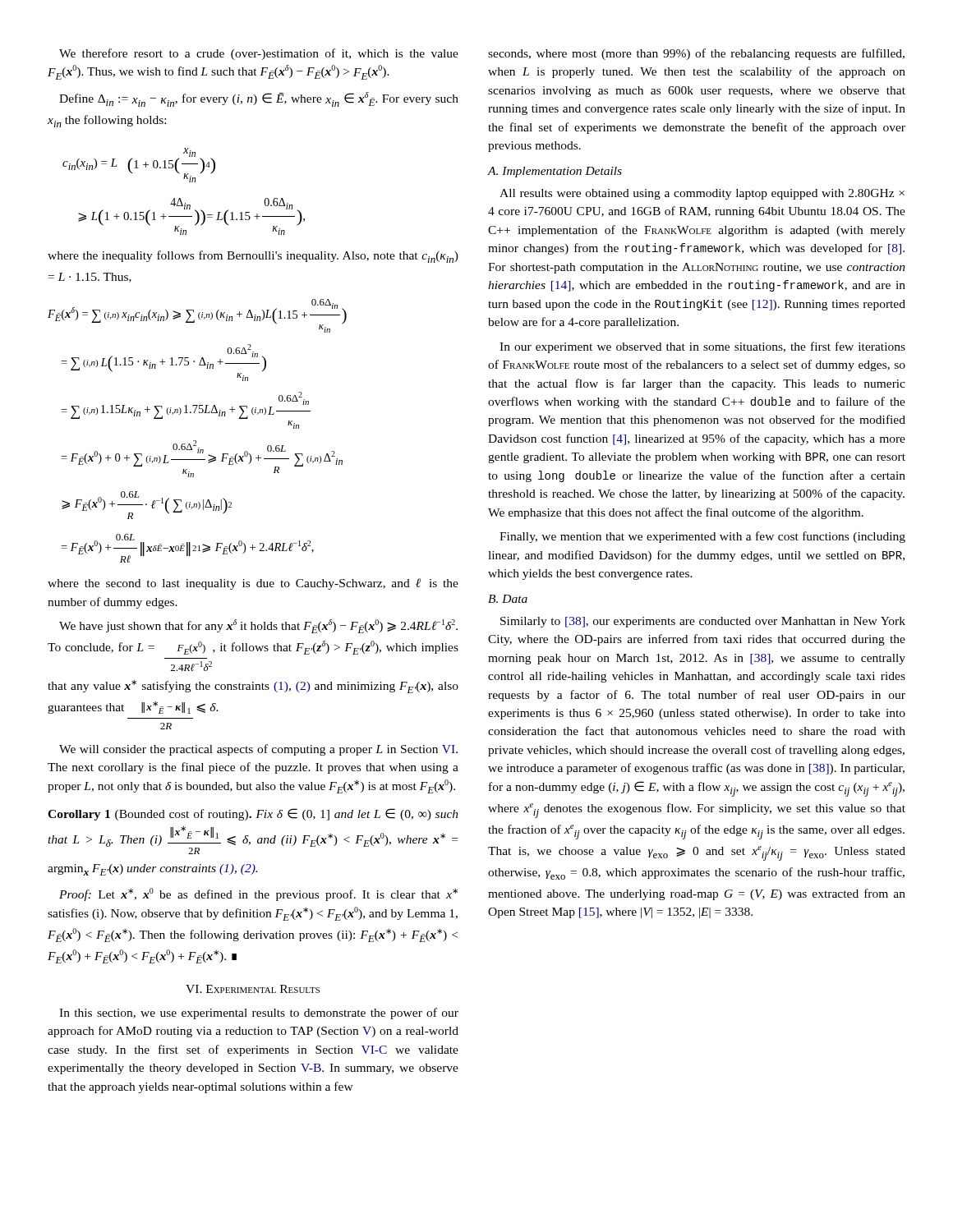The image size is (953, 1232).
Task: Navigate to the text starting "Finally, we mention that we"
Action: pyautogui.click(x=697, y=555)
